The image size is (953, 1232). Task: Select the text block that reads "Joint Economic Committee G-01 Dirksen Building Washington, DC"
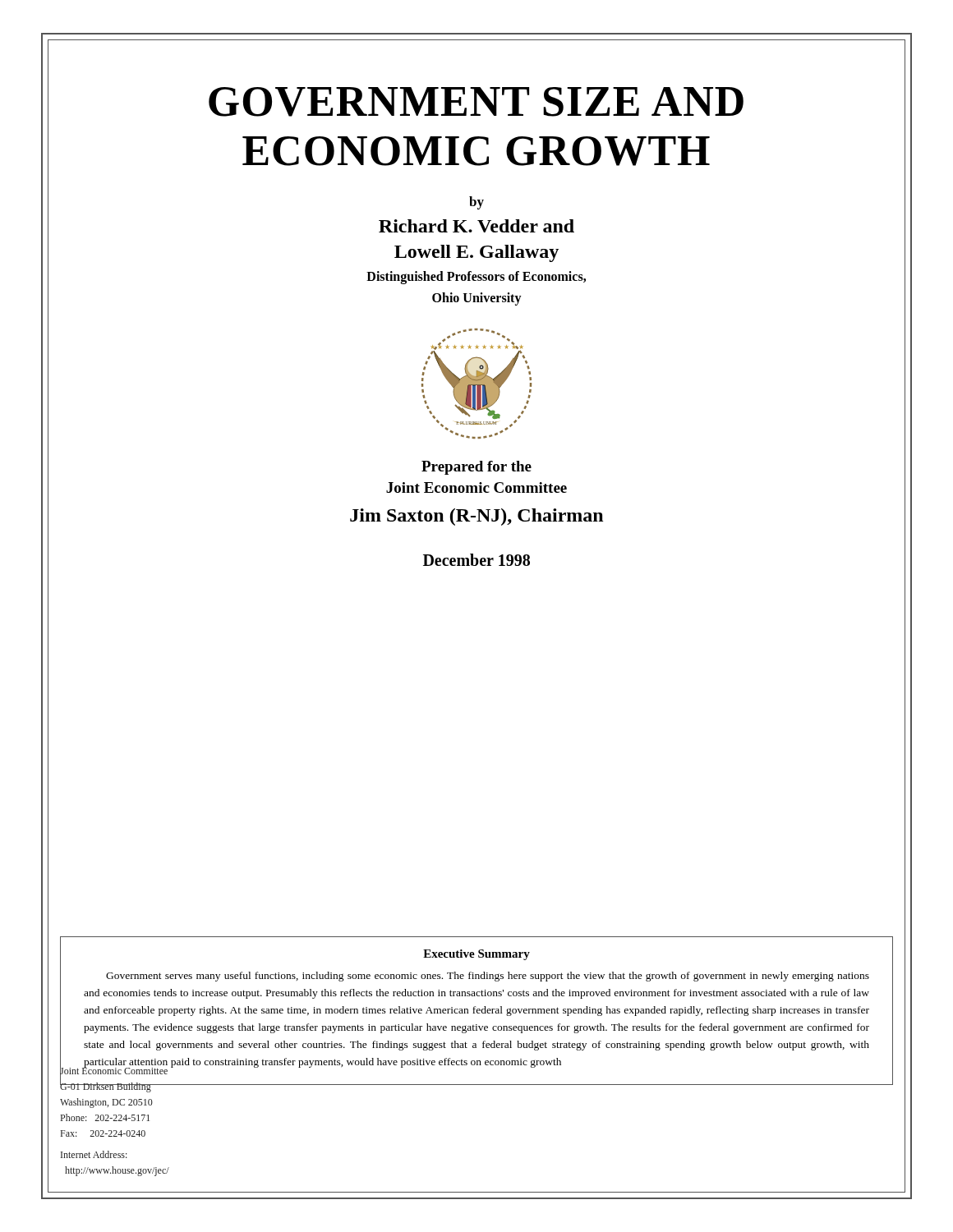114,1121
